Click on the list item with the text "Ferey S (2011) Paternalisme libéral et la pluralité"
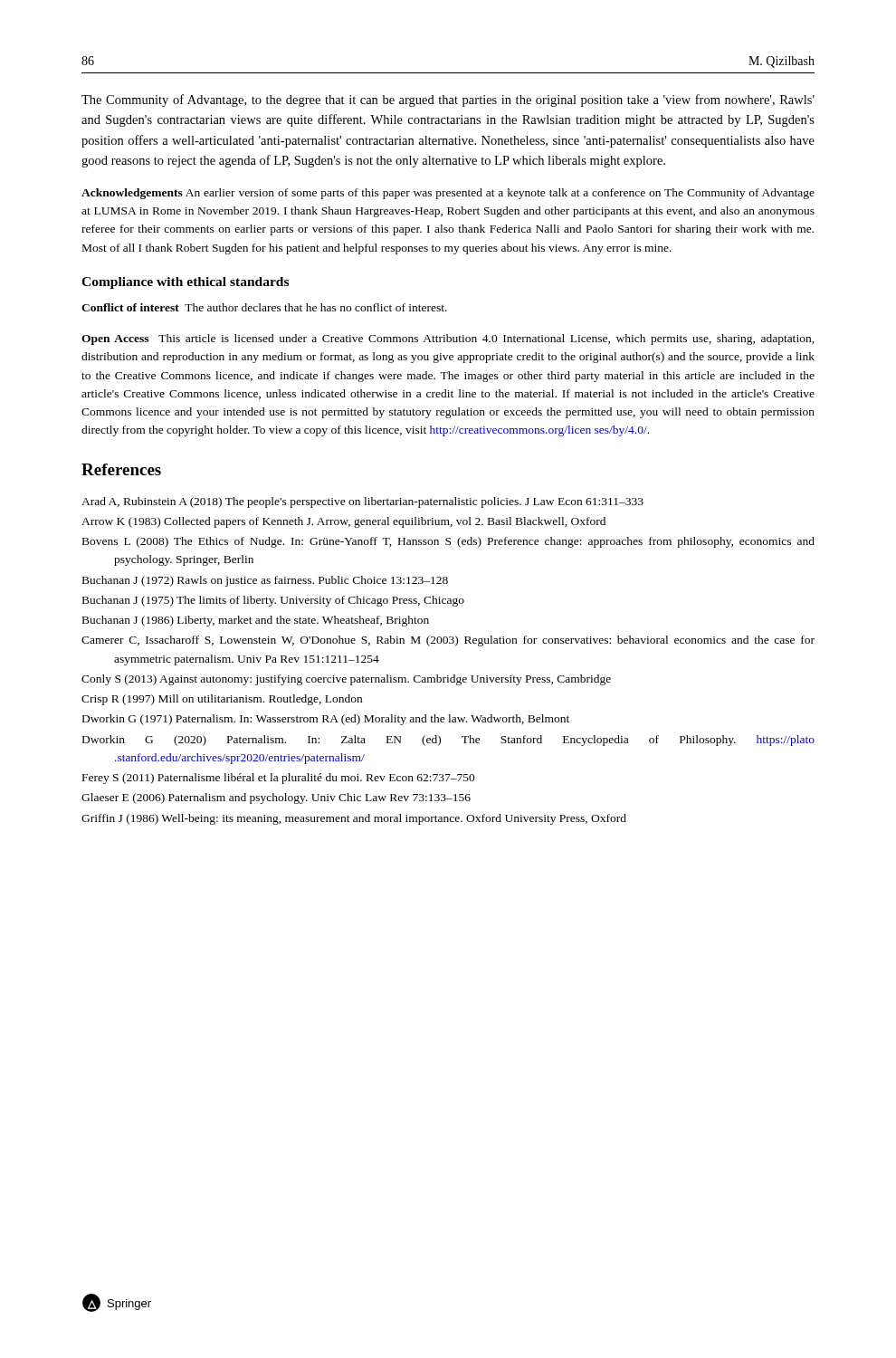The image size is (896, 1358). [x=278, y=777]
